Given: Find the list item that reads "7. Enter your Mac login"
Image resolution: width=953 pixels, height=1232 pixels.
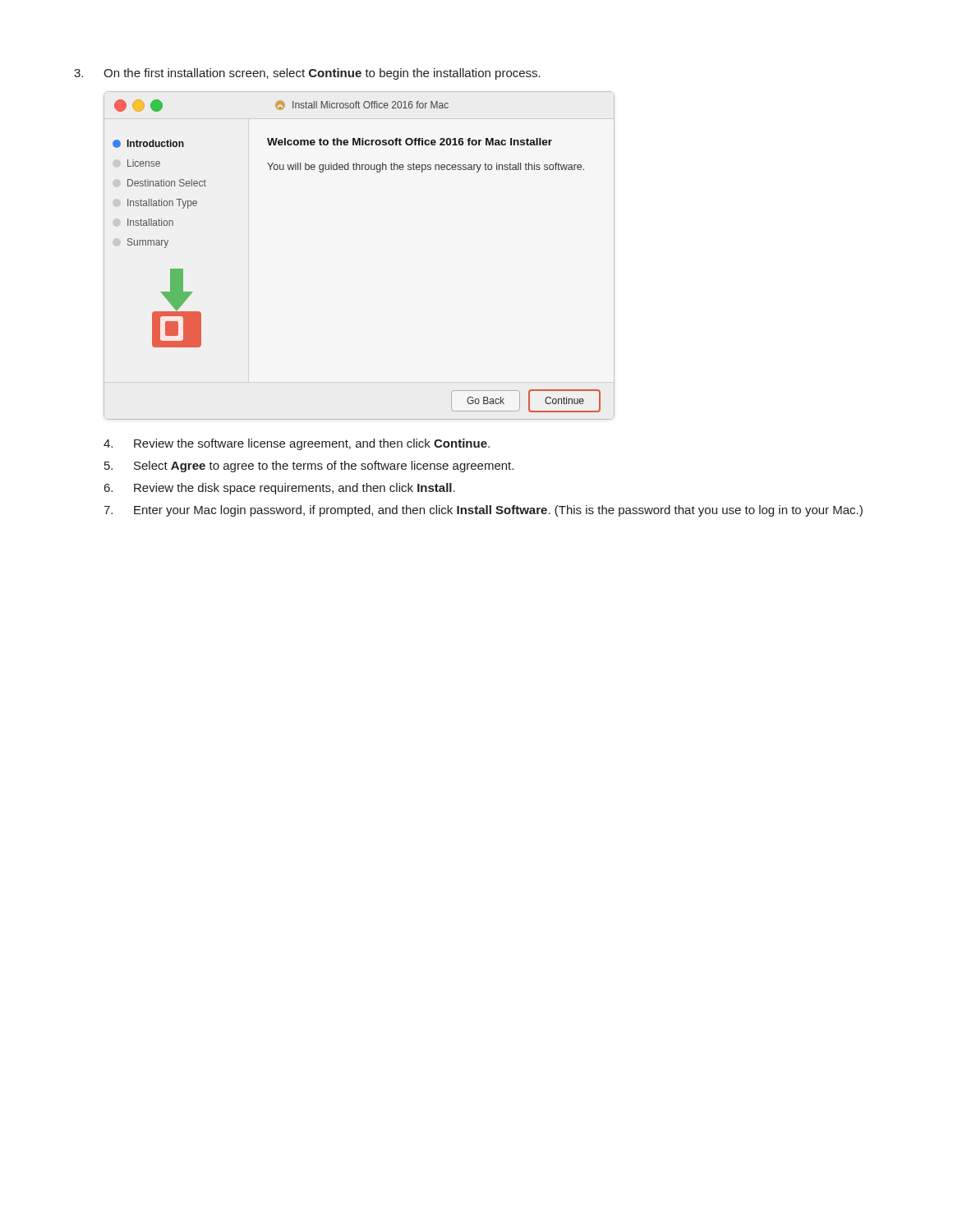Looking at the screenshot, I should click(x=483, y=510).
